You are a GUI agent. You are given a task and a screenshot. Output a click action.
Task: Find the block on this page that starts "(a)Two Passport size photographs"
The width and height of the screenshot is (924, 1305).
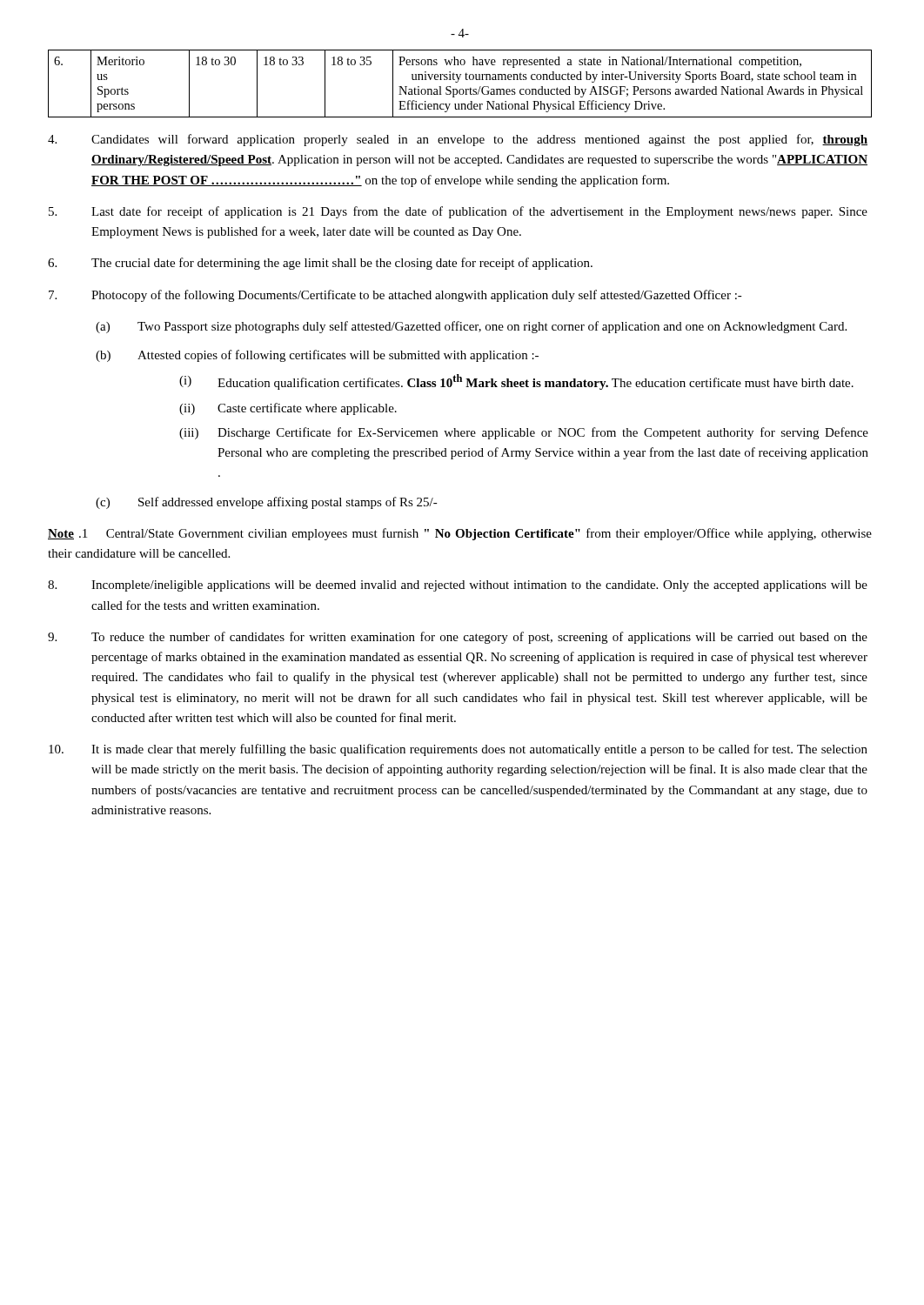click(x=482, y=327)
